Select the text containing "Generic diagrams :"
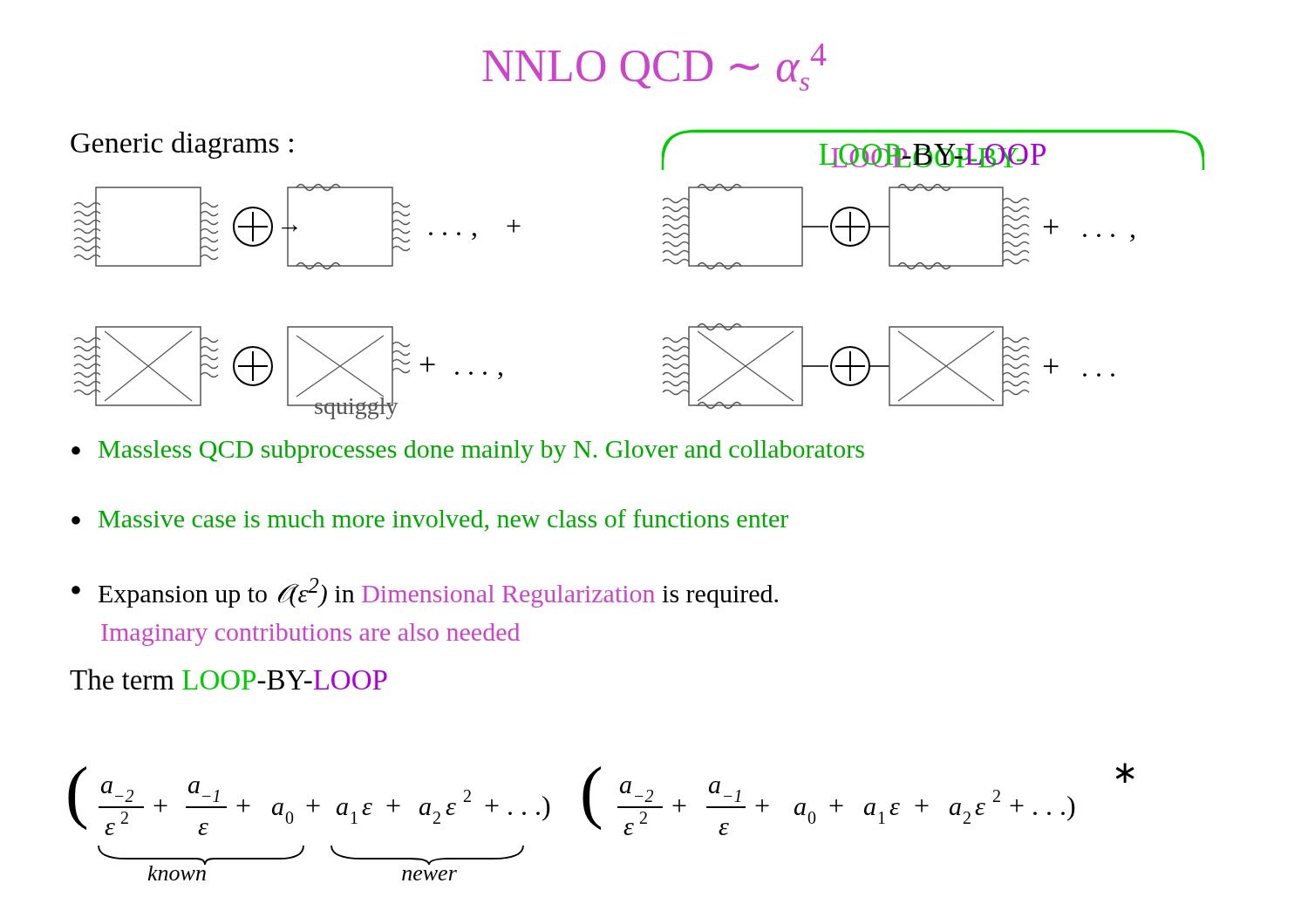This screenshot has width=1308, height=924. tap(183, 143)
